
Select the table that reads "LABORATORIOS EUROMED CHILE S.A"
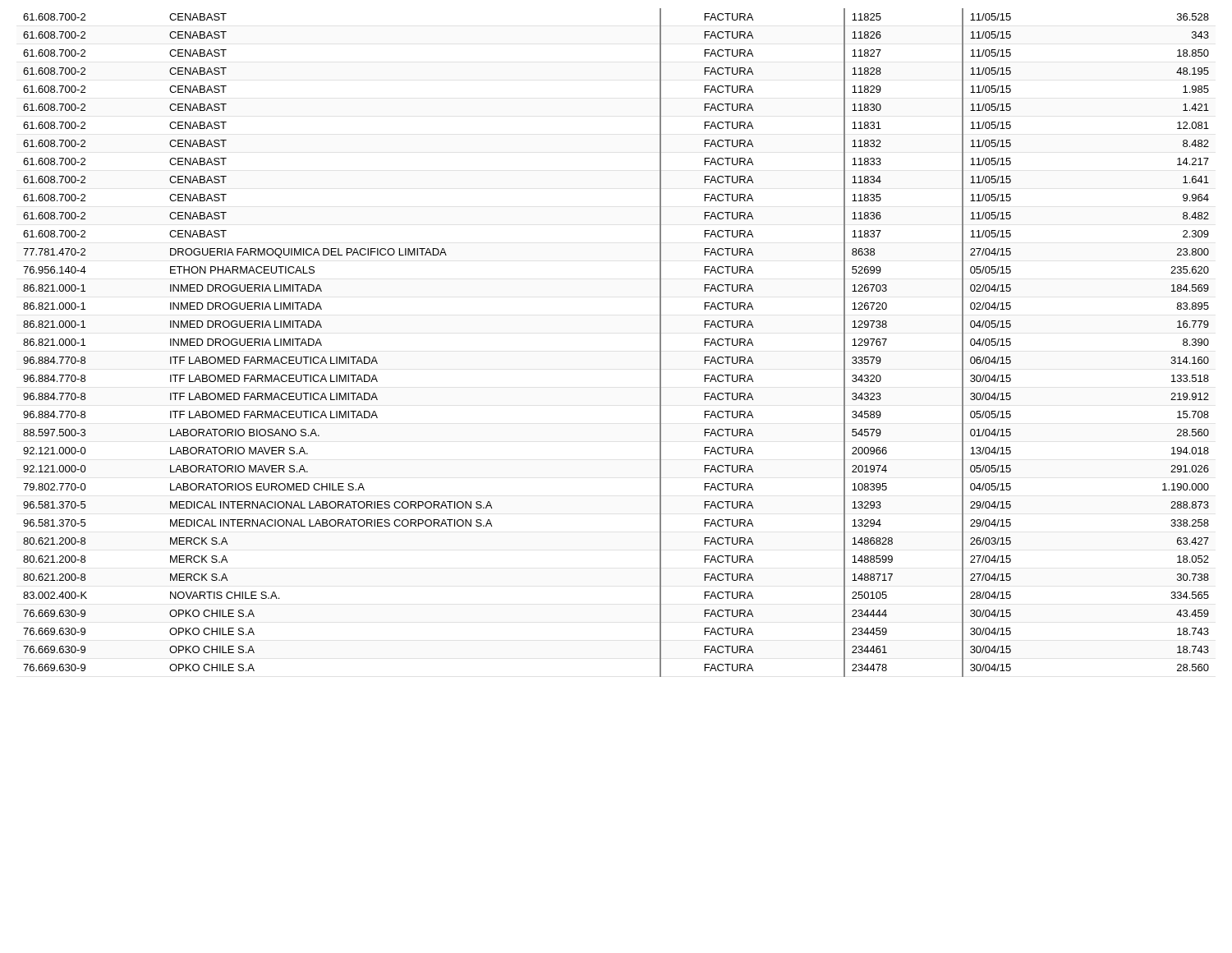pos(616,343)
